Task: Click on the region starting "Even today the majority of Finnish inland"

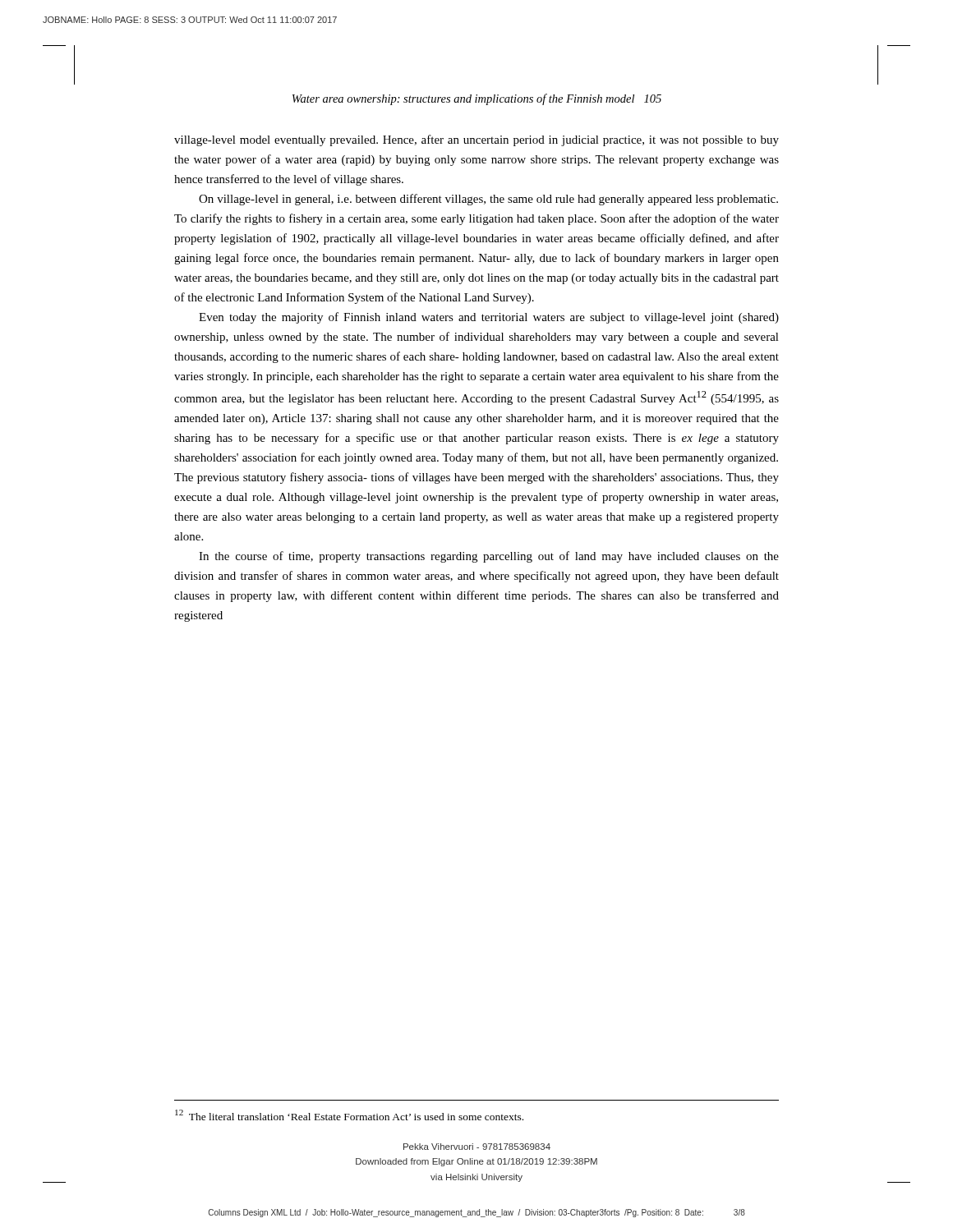Action: 476,427
